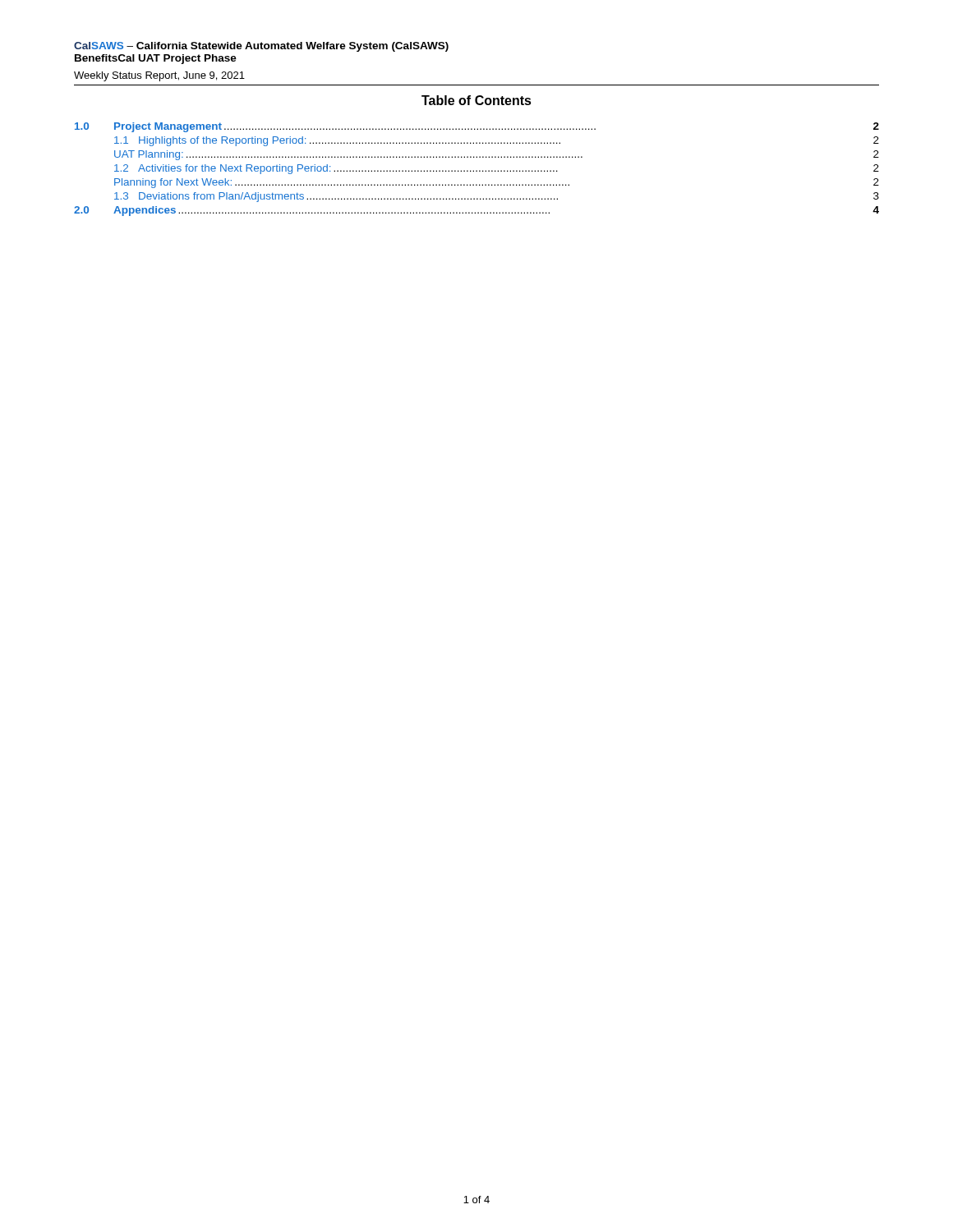The width and height of the screenshot is (953, 1232).
Task: Locate the list item that reads "1 Highlights of the"
Action: click(x=496, y=140)
